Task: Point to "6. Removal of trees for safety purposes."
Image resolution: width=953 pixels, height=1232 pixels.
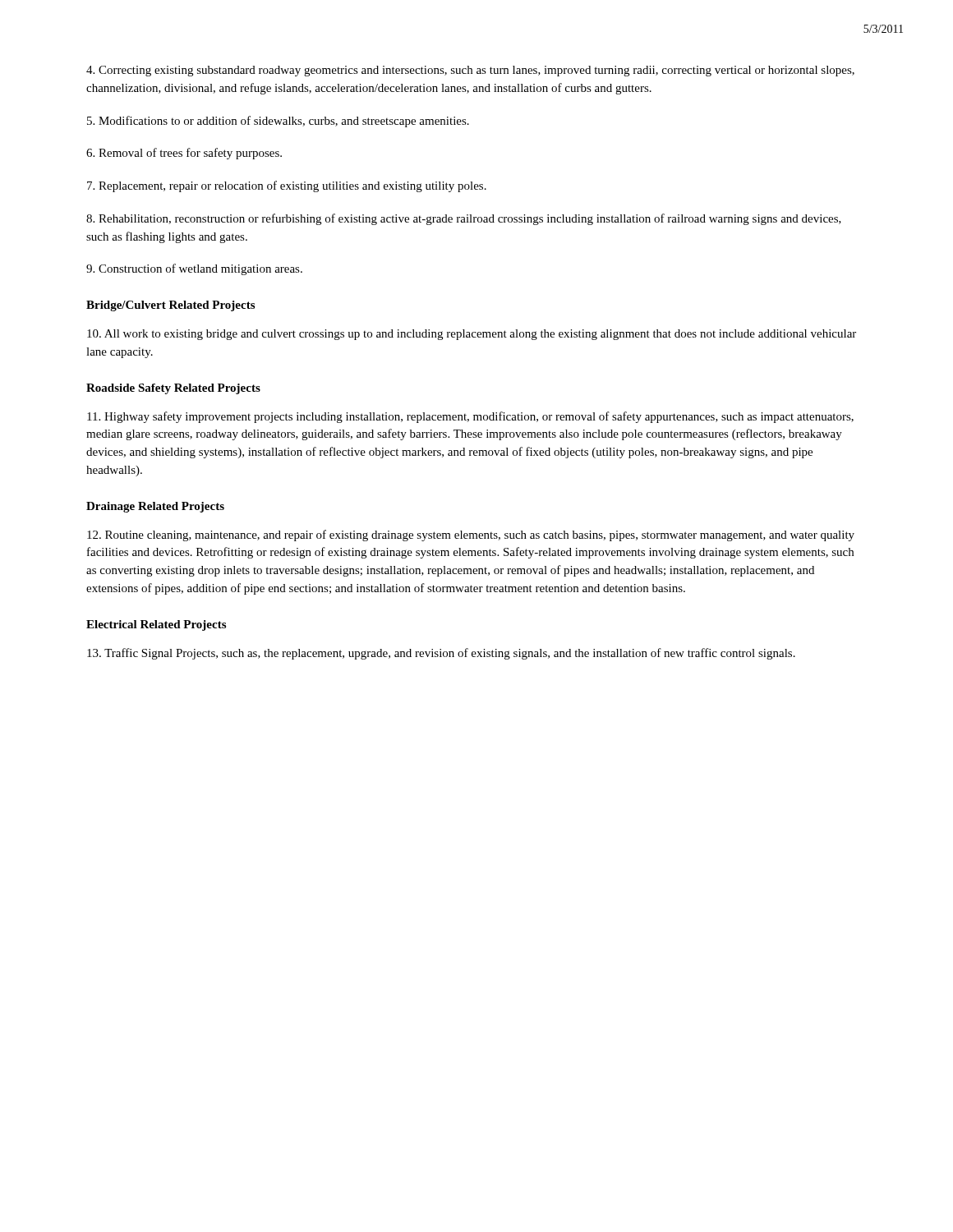Action: pos(184,153)
